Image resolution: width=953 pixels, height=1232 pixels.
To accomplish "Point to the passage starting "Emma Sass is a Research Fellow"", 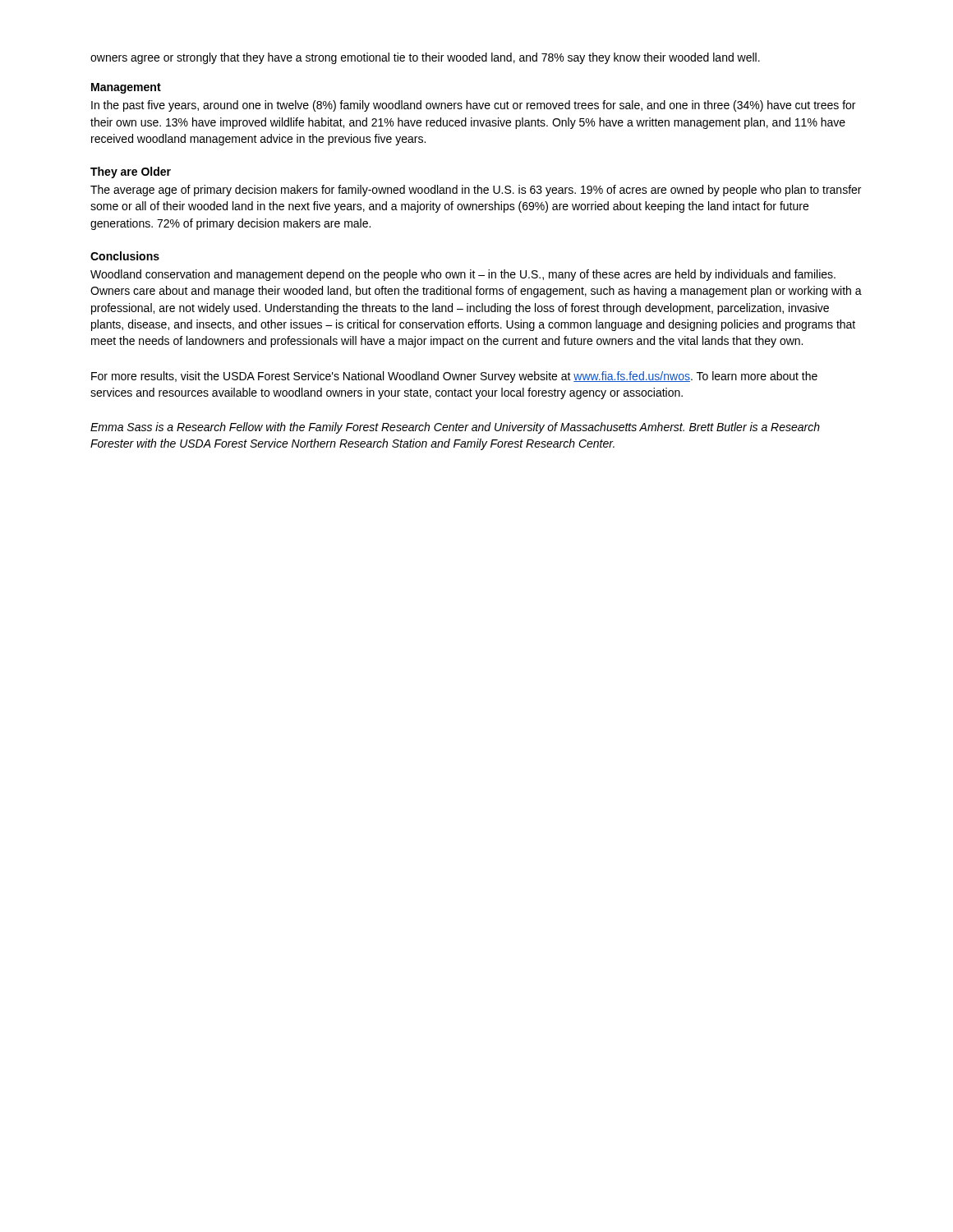I will (455, 436).
